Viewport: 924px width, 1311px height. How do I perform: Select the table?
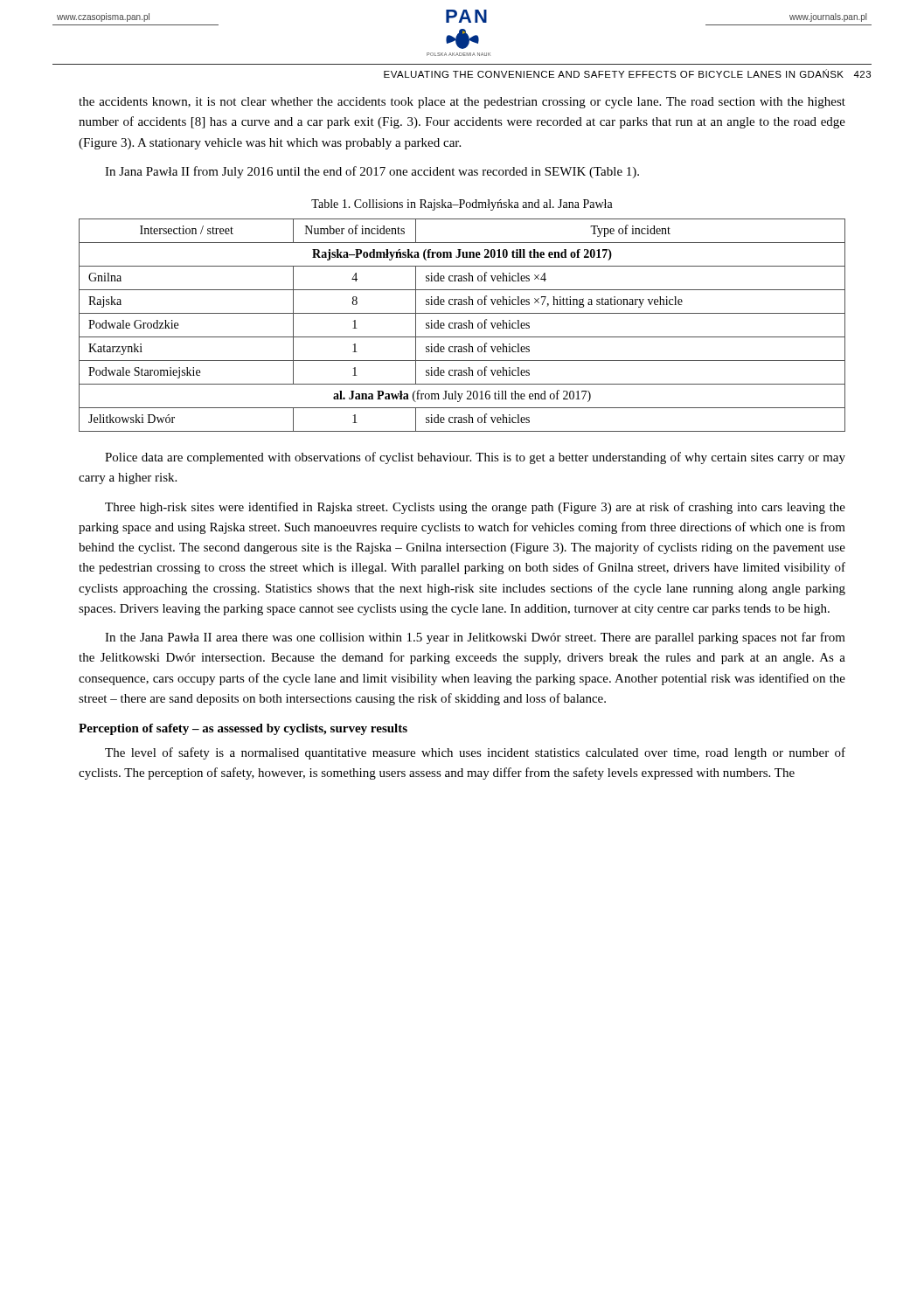click(462, 325)
